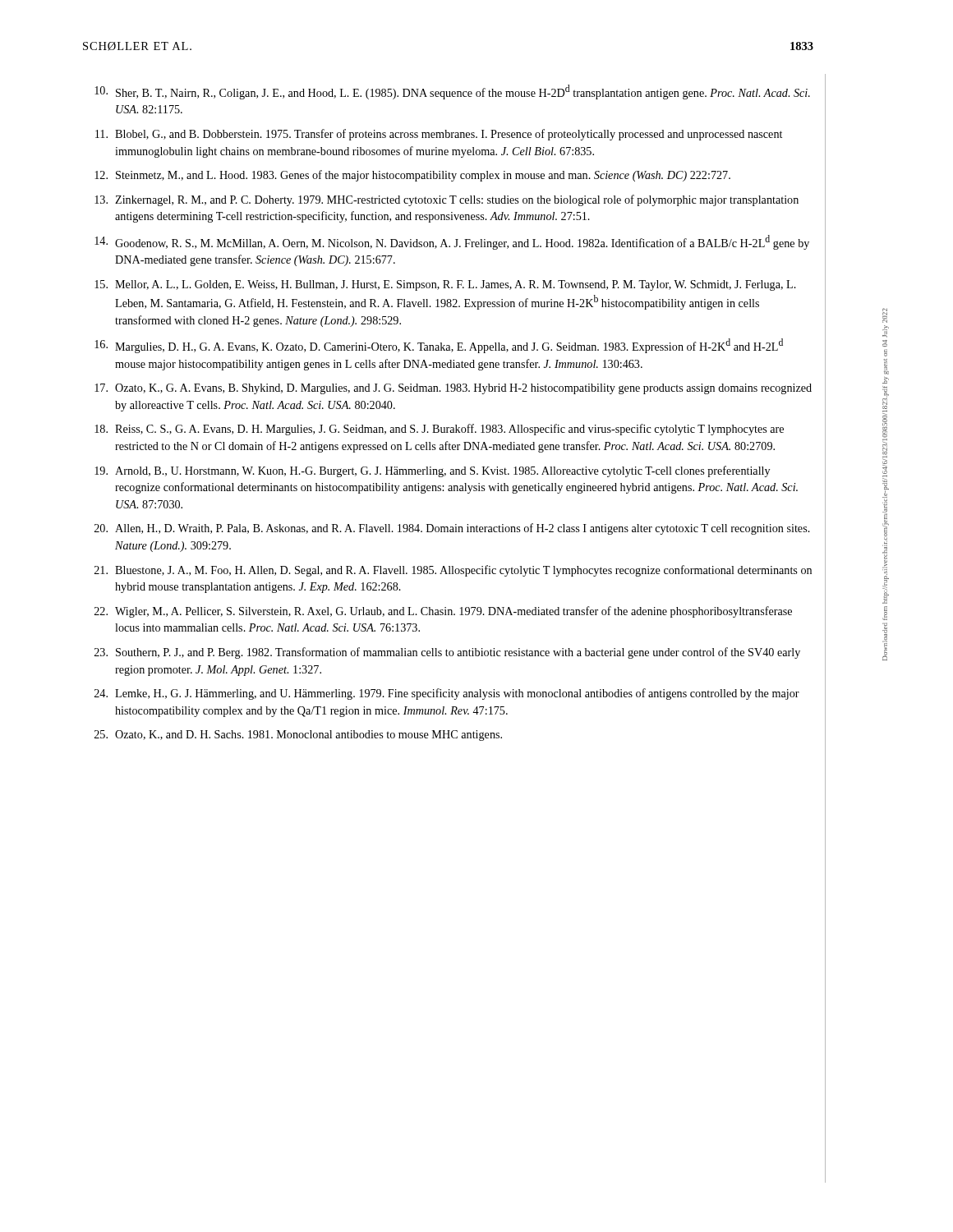Image resolution: width=953 pixels, height=1232 pixels.
Task: Select the list item containing "19. Arnold, B., U. Horstmann, W. Kuon, H.-G."
Action: point(448,488)
